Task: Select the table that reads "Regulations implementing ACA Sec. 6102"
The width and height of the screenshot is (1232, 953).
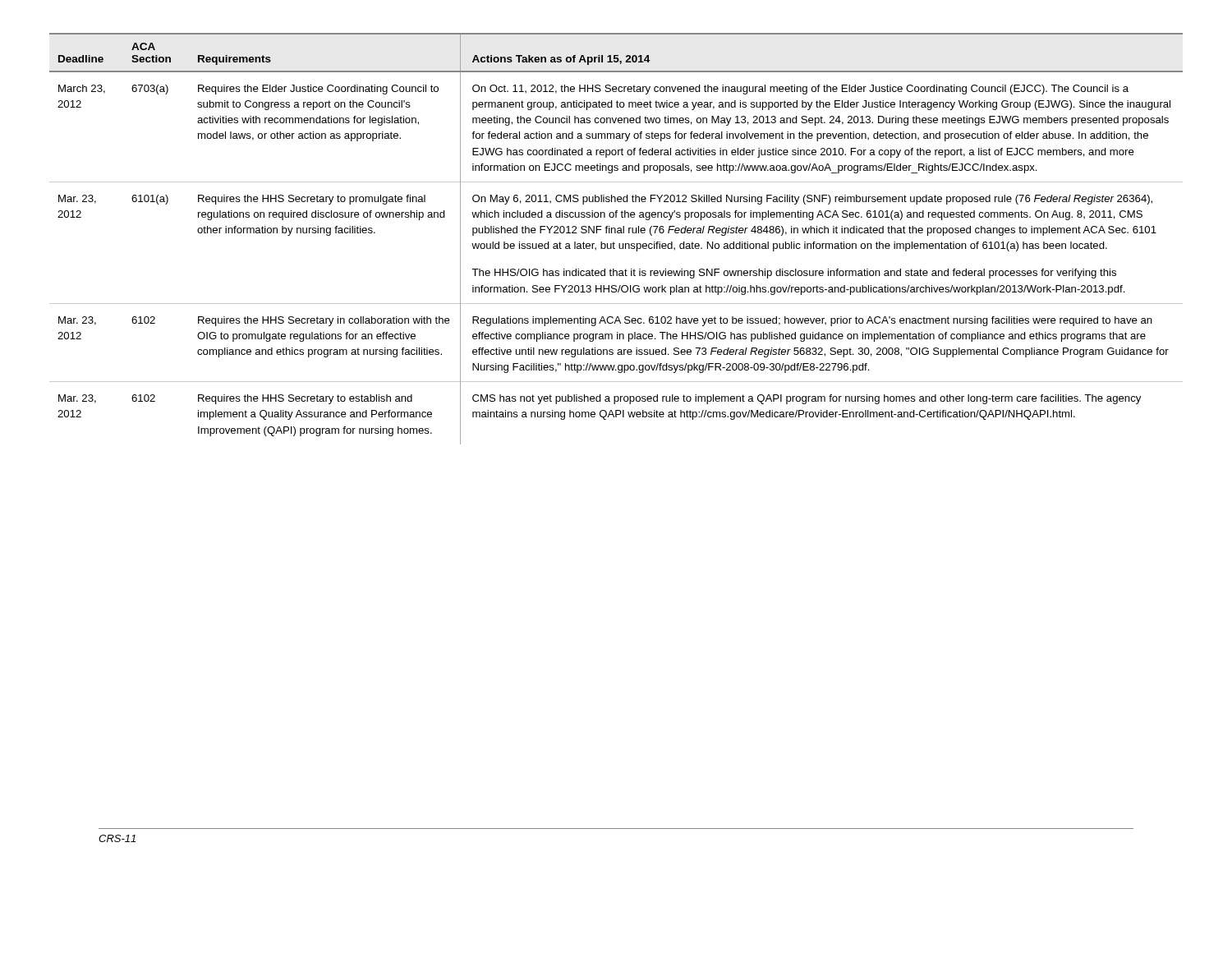Action: pos(616,239)
